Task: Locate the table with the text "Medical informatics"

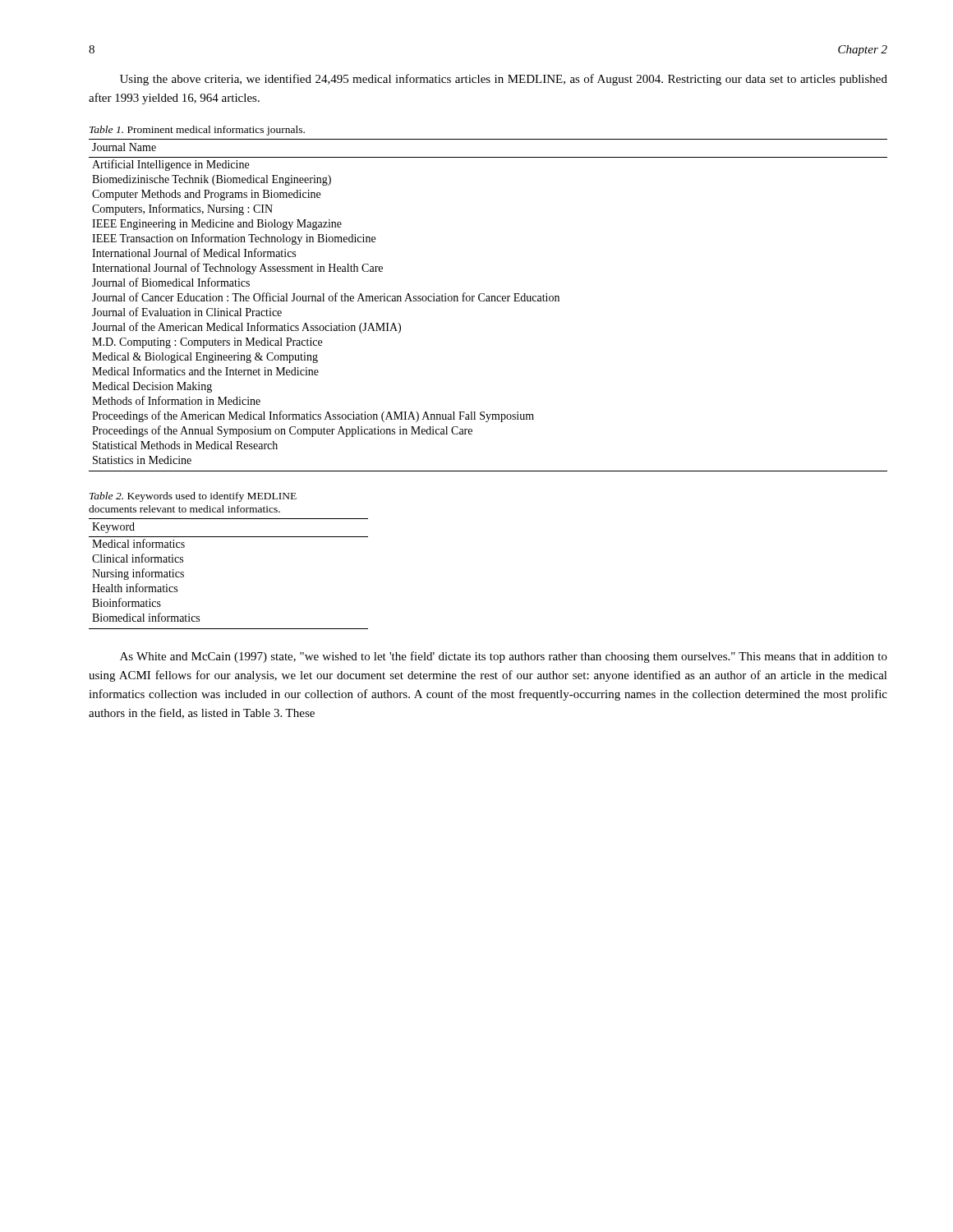Action: pyautogui.click(x=488, y=573)
